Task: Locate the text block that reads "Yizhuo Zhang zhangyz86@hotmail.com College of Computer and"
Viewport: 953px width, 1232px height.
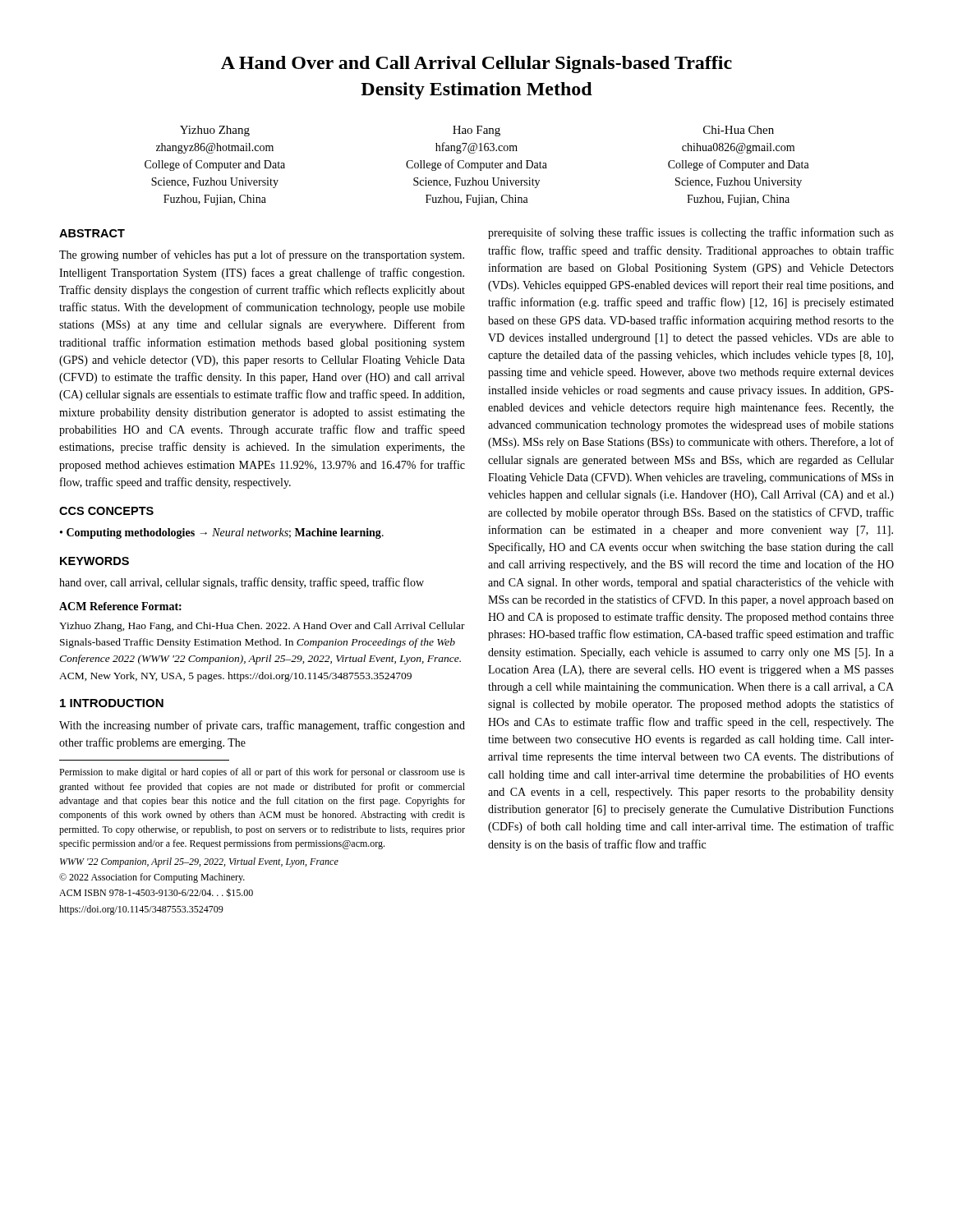Action: (x=215, y=163)
